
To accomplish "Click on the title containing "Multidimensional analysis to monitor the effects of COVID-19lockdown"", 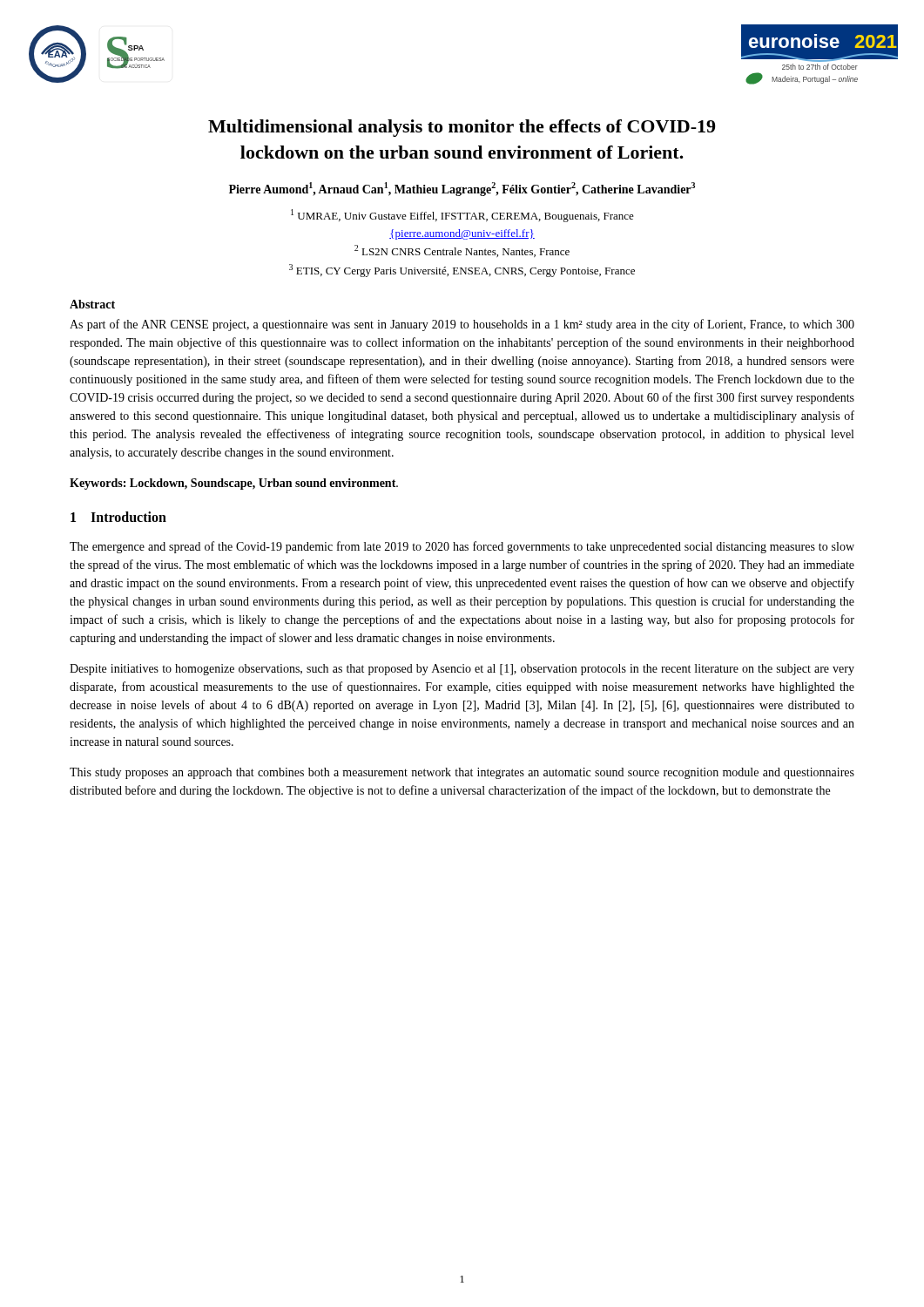I will [x=462, y=139].
